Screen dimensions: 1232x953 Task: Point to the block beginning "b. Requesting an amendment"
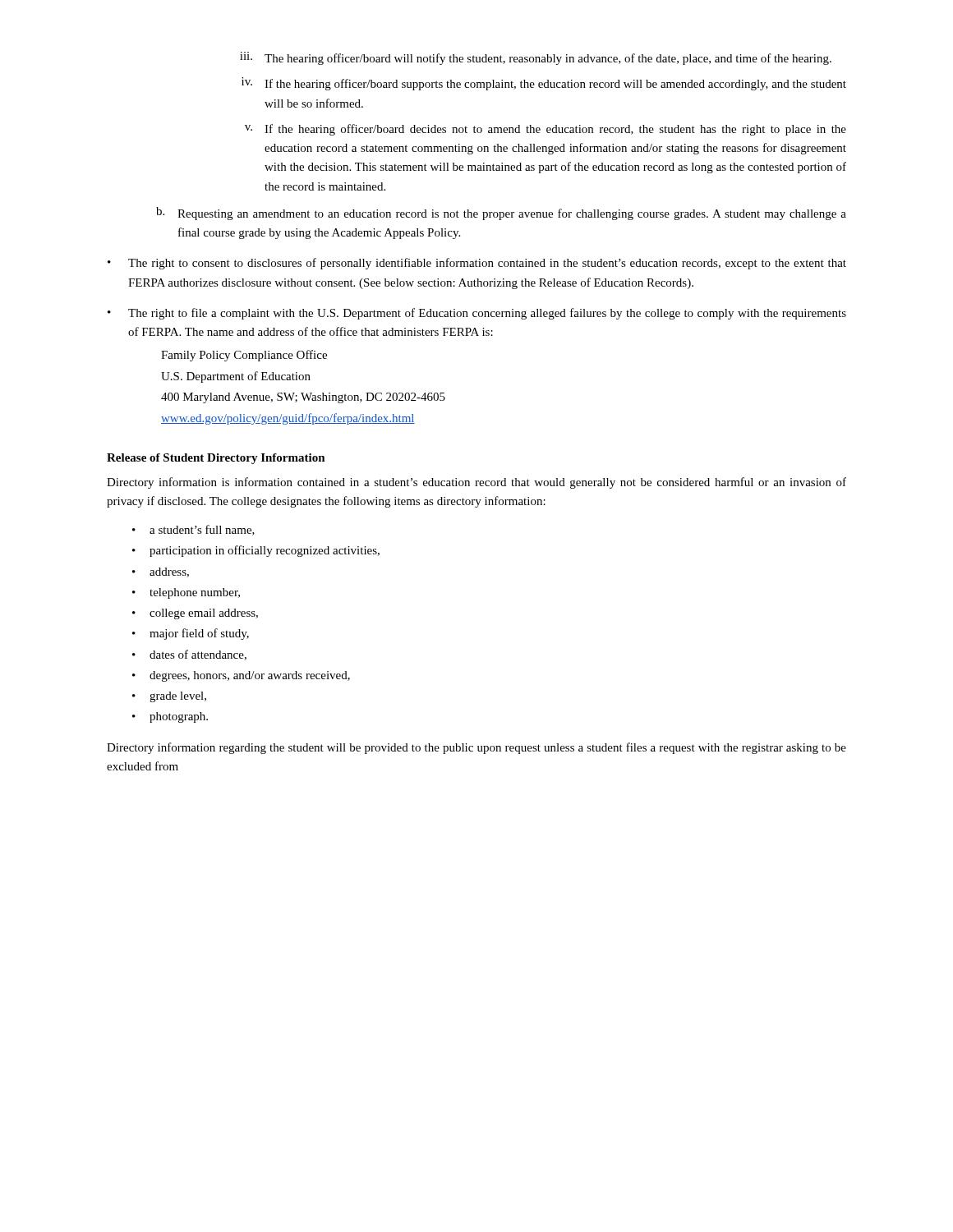(x=501, y=223)
